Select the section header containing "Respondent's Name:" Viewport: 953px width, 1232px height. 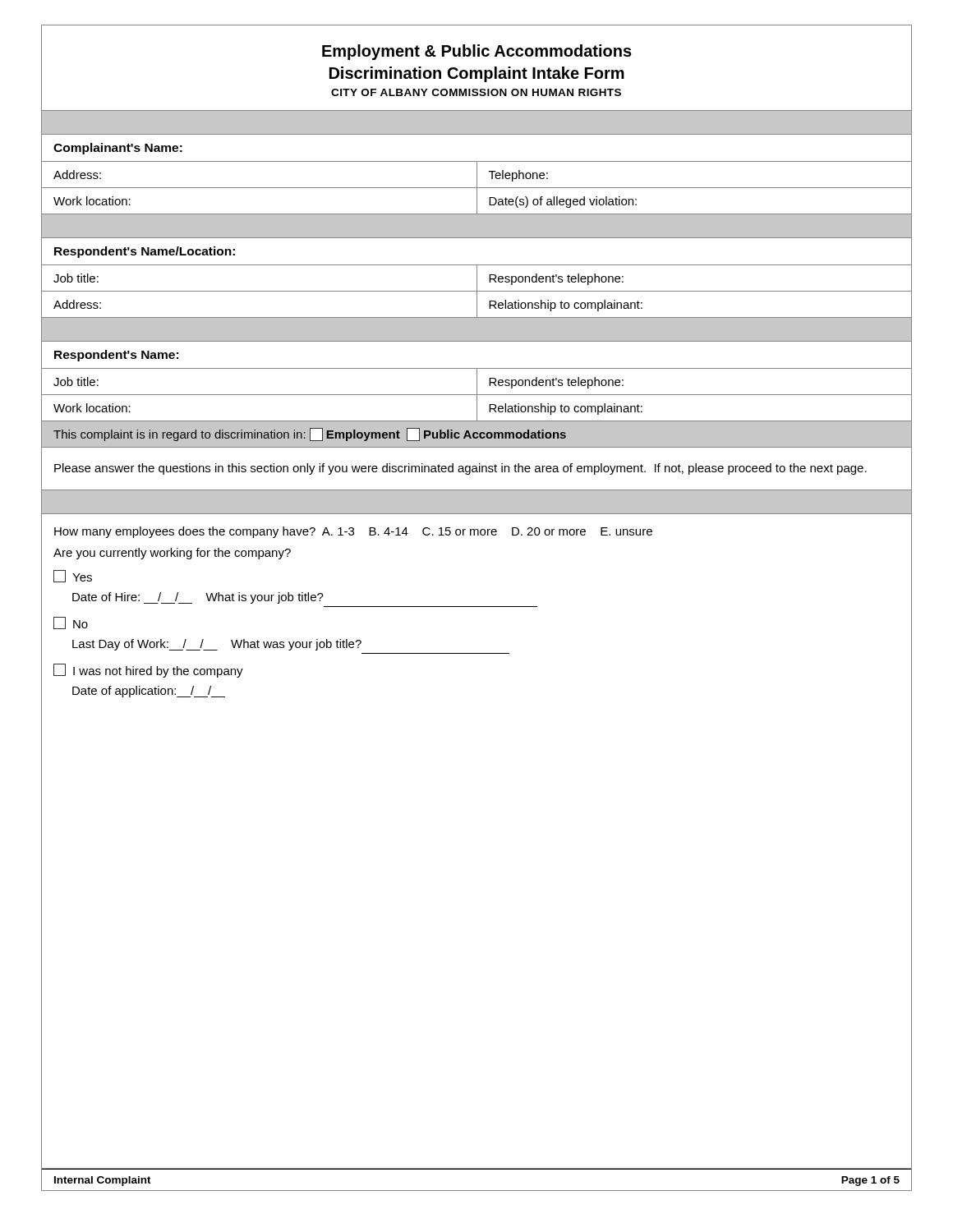(x=116, y=354)
